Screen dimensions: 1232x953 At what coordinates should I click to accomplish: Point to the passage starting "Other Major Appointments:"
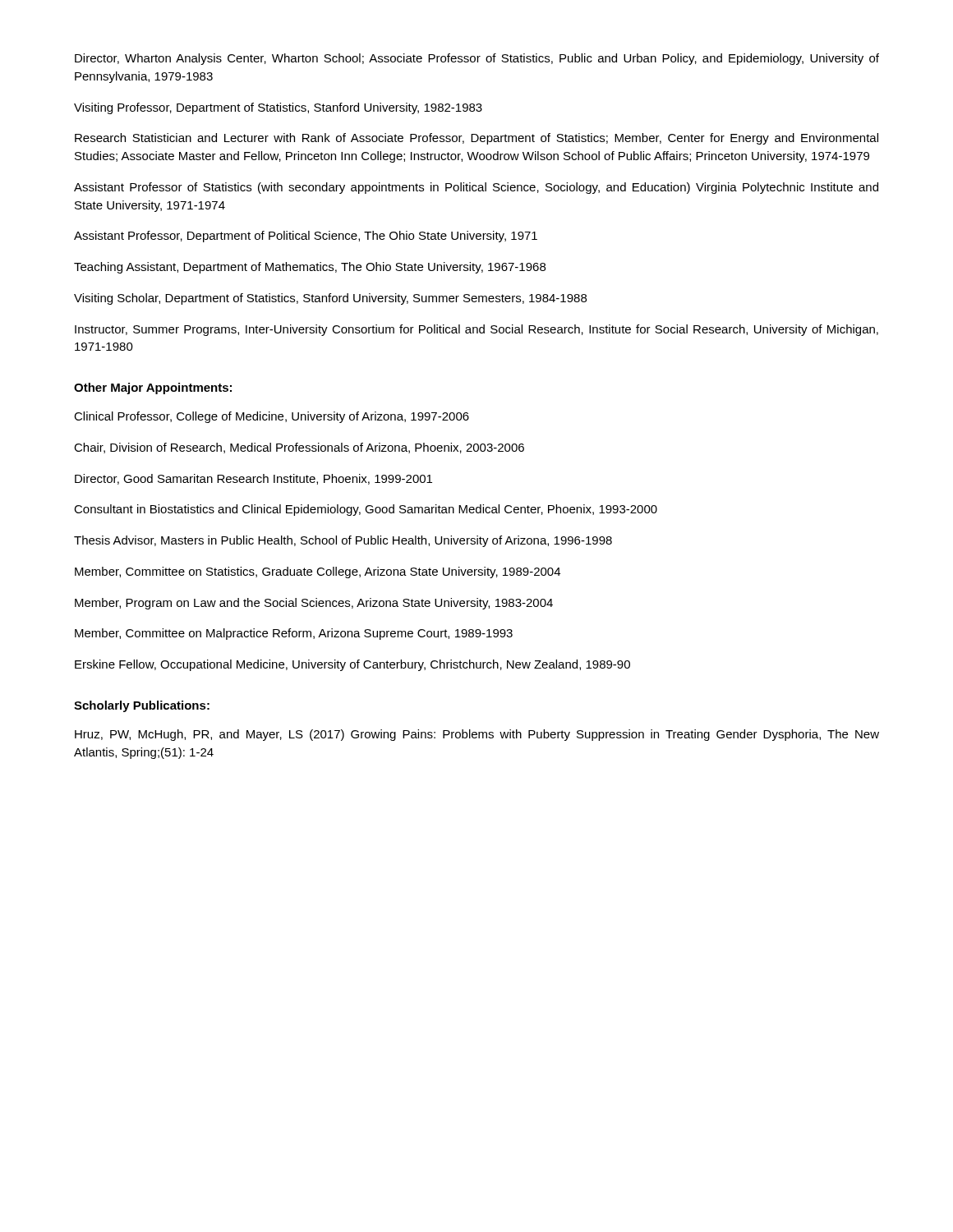pyautogui.click(x=153, y=387)
